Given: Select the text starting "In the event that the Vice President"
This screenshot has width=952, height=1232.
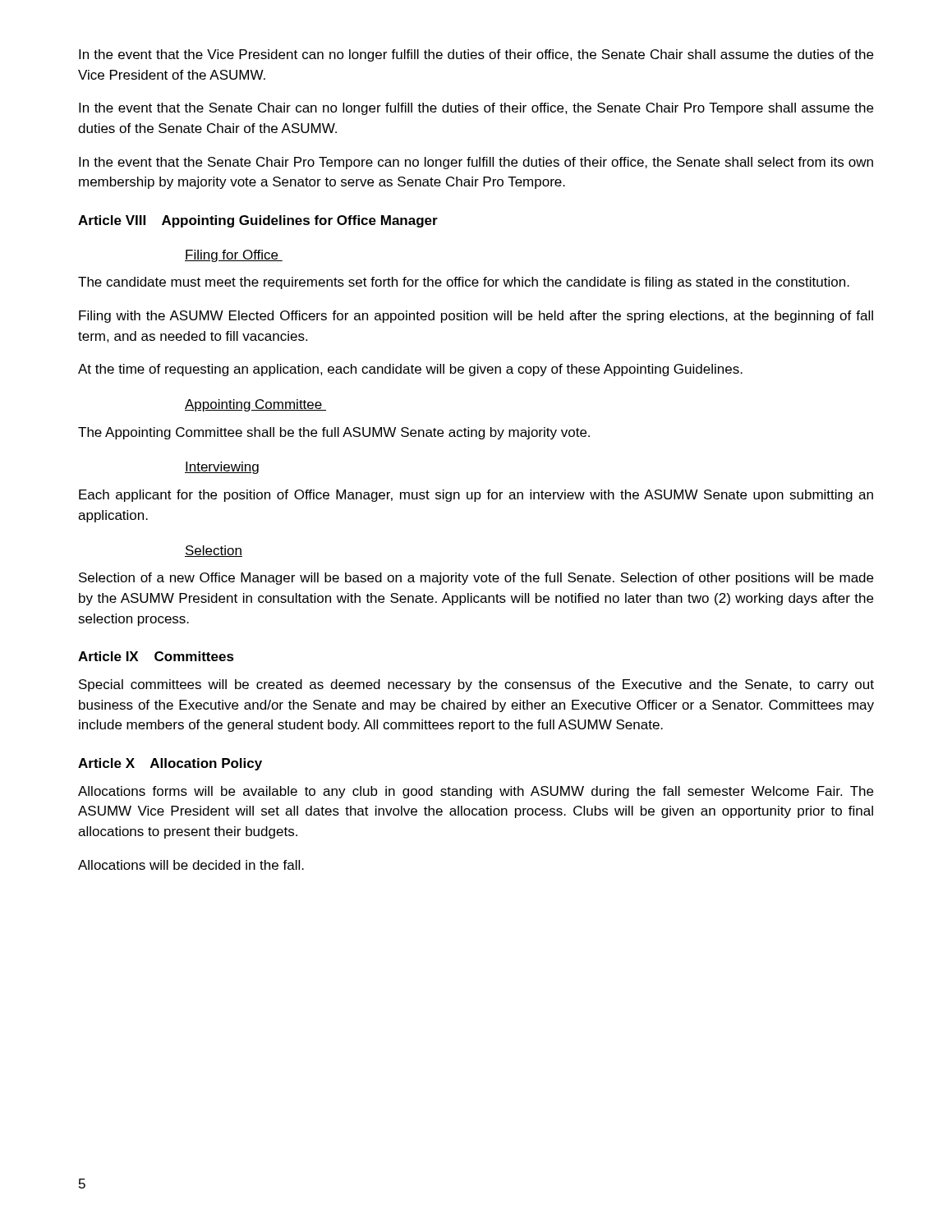Looking at the screenshot, I should 476,65.
